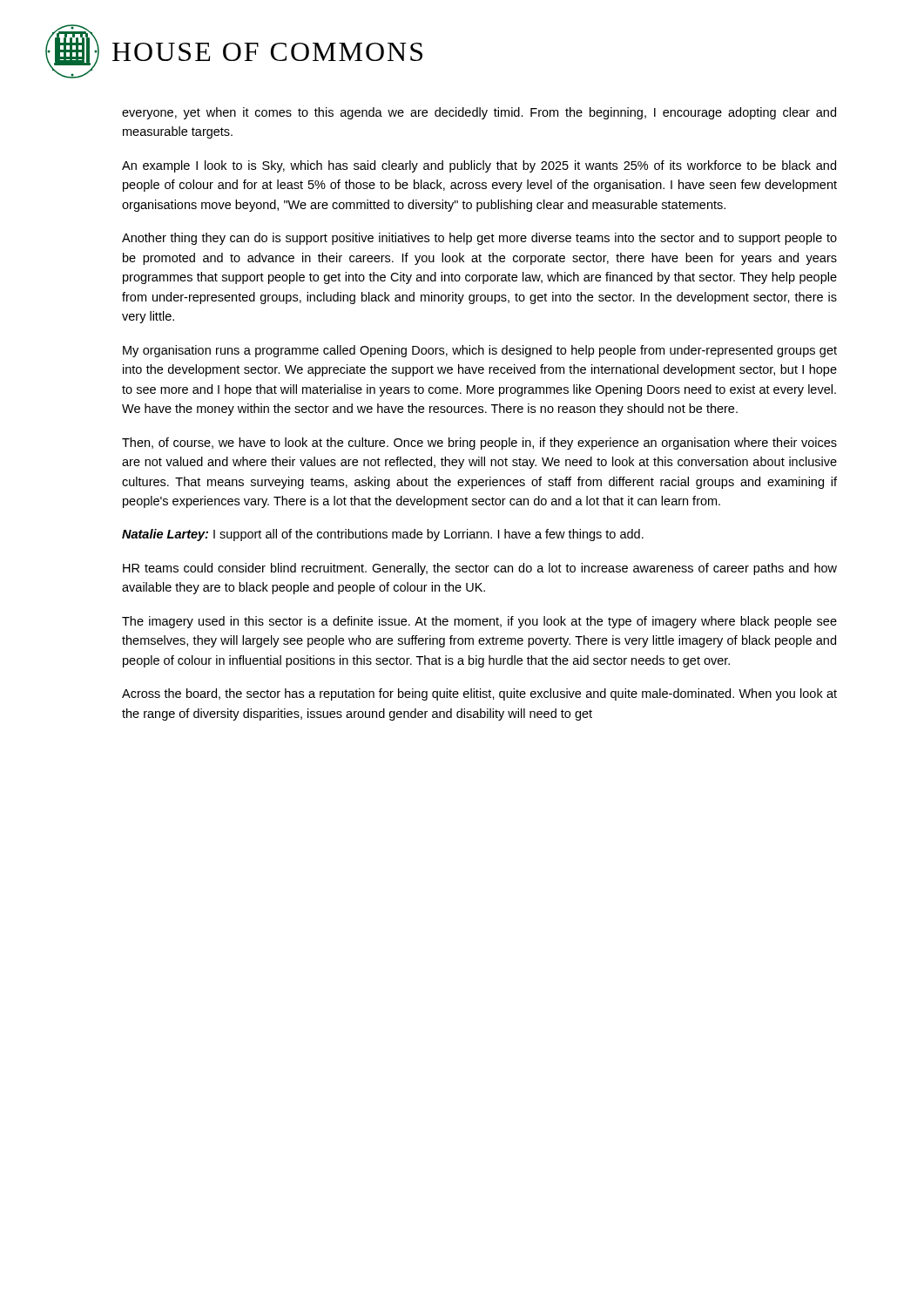The height and width of the screenshot is (1307, 924).
Task: Where is the passage that starts "Across the board,"?
Action: [x=479, y=704]
